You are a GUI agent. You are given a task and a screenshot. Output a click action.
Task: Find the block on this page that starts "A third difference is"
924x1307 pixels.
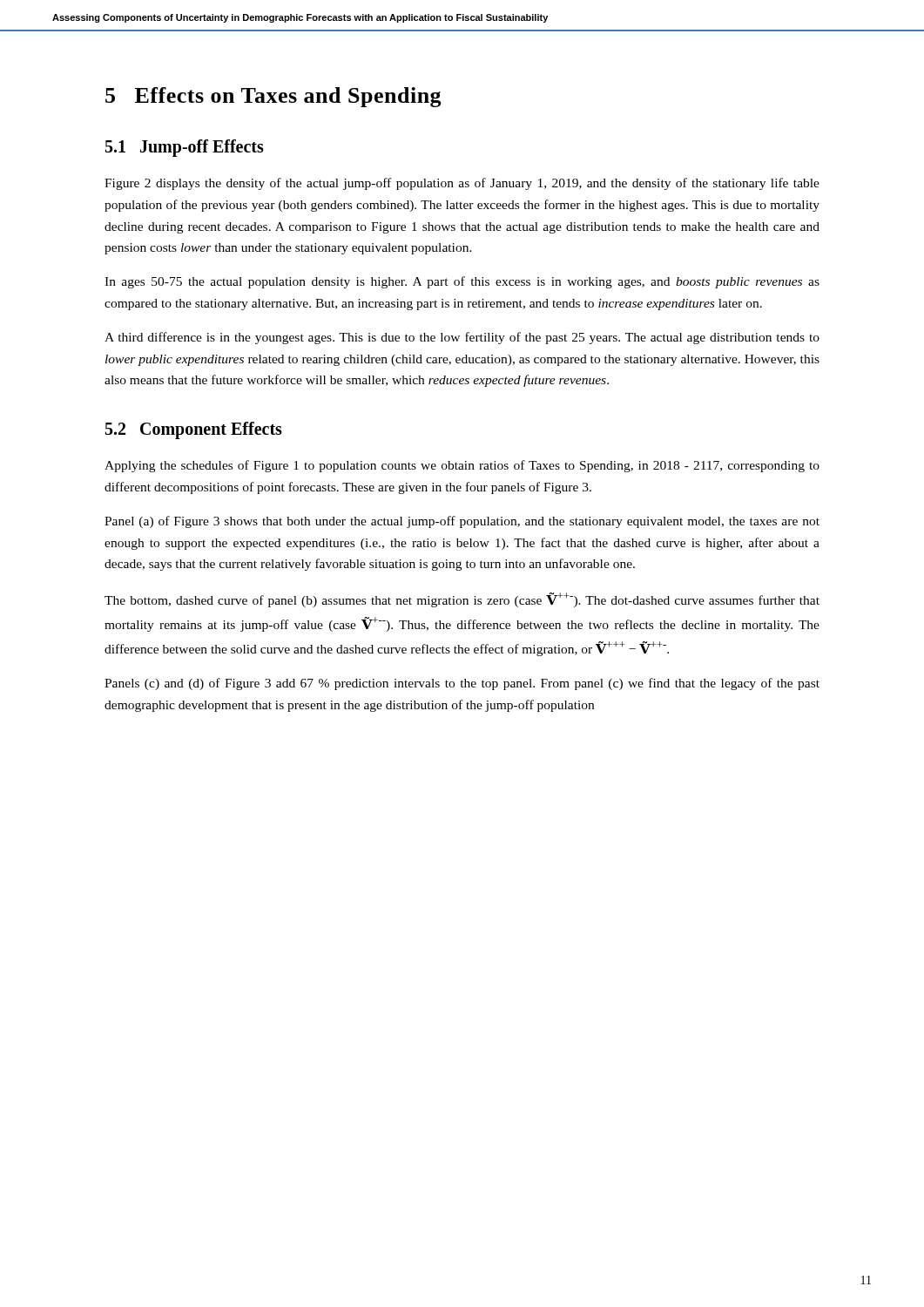pyautogui.click(x=462, y=359)
